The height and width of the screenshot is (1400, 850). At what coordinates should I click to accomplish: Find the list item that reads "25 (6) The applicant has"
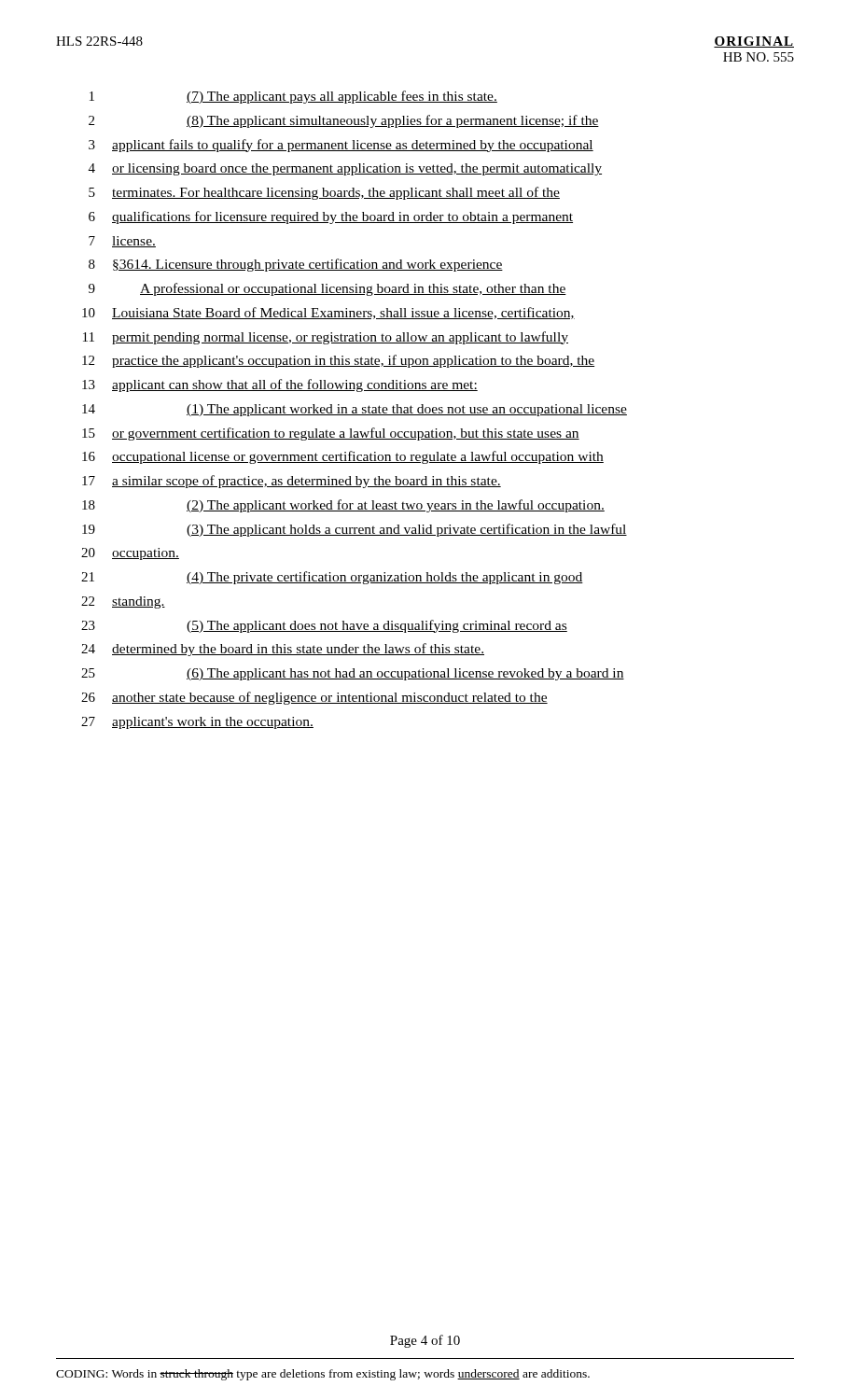[425, 673]
